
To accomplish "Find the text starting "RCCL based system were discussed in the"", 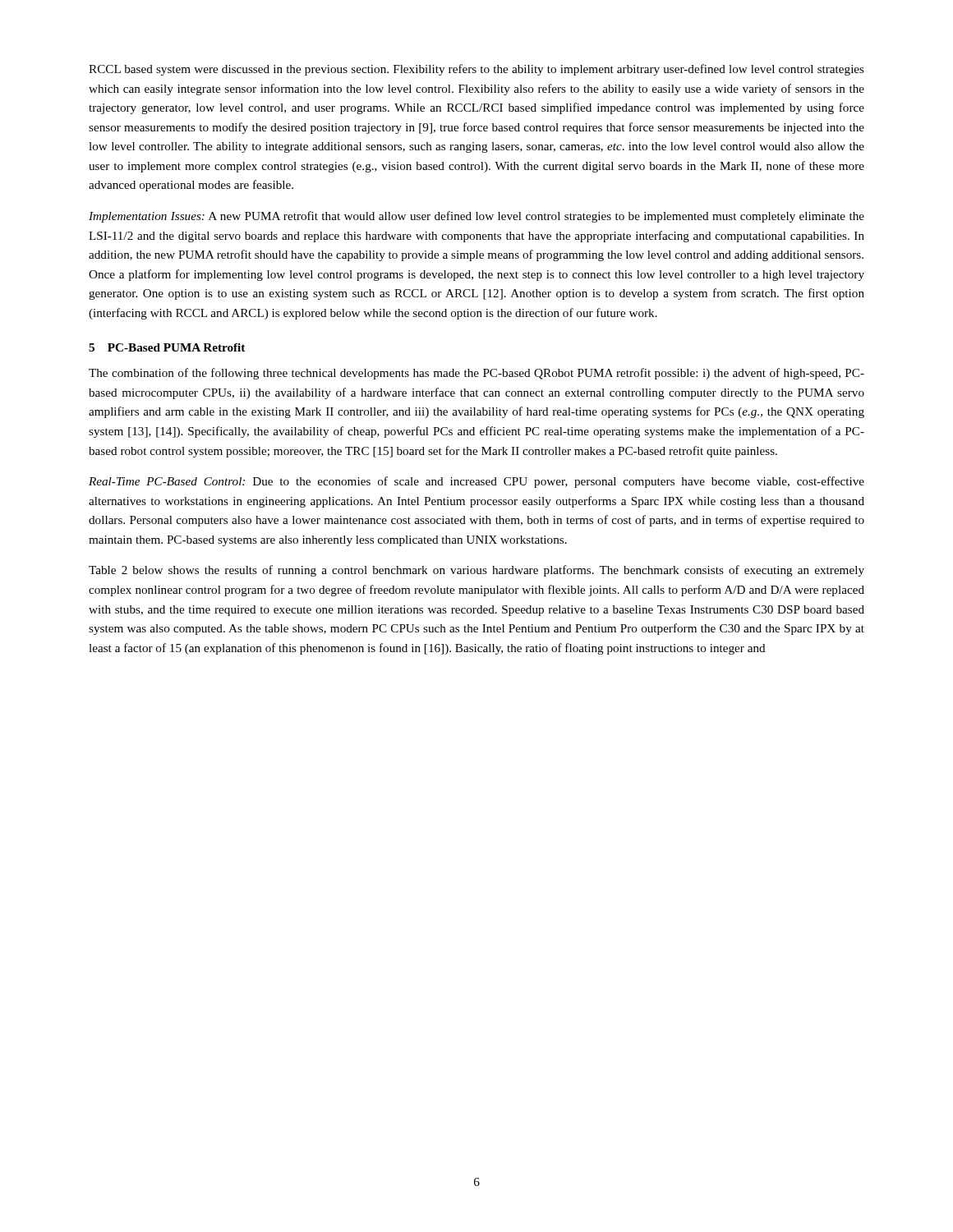I will 476,127.
